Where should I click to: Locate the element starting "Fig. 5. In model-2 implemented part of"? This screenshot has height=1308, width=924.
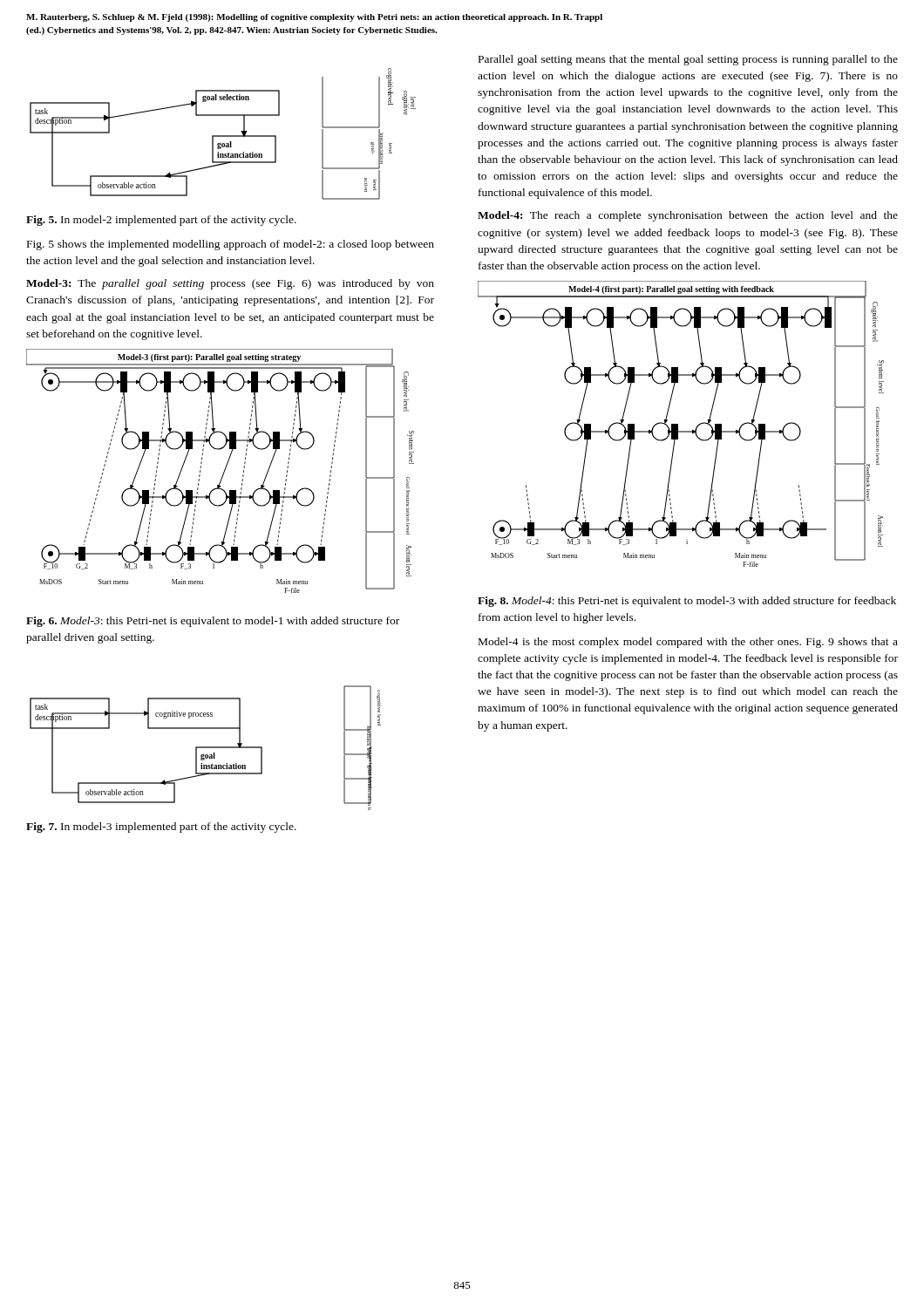coord(161,219)
